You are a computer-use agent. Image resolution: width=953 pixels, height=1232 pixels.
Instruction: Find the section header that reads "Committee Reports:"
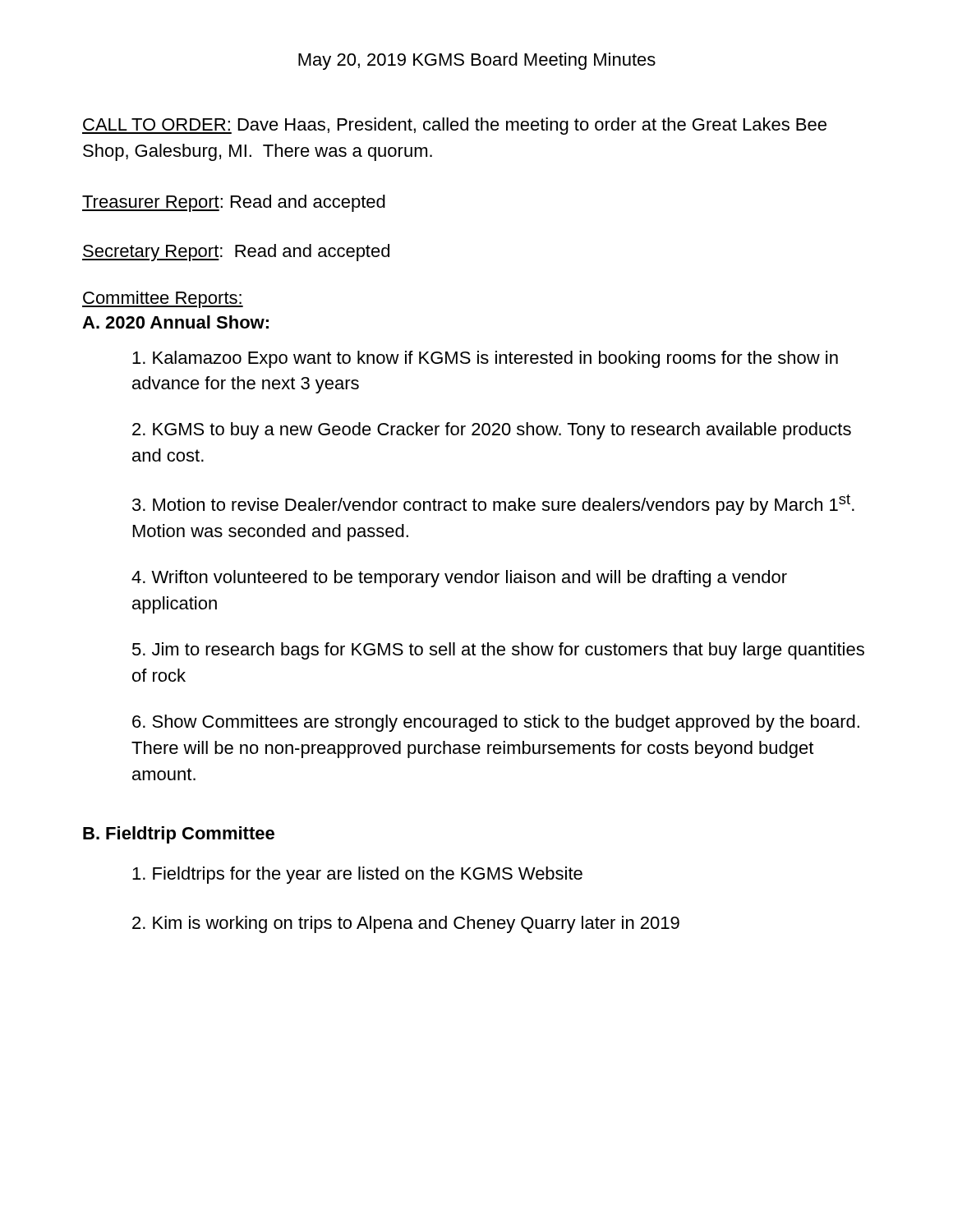point(162,297)
